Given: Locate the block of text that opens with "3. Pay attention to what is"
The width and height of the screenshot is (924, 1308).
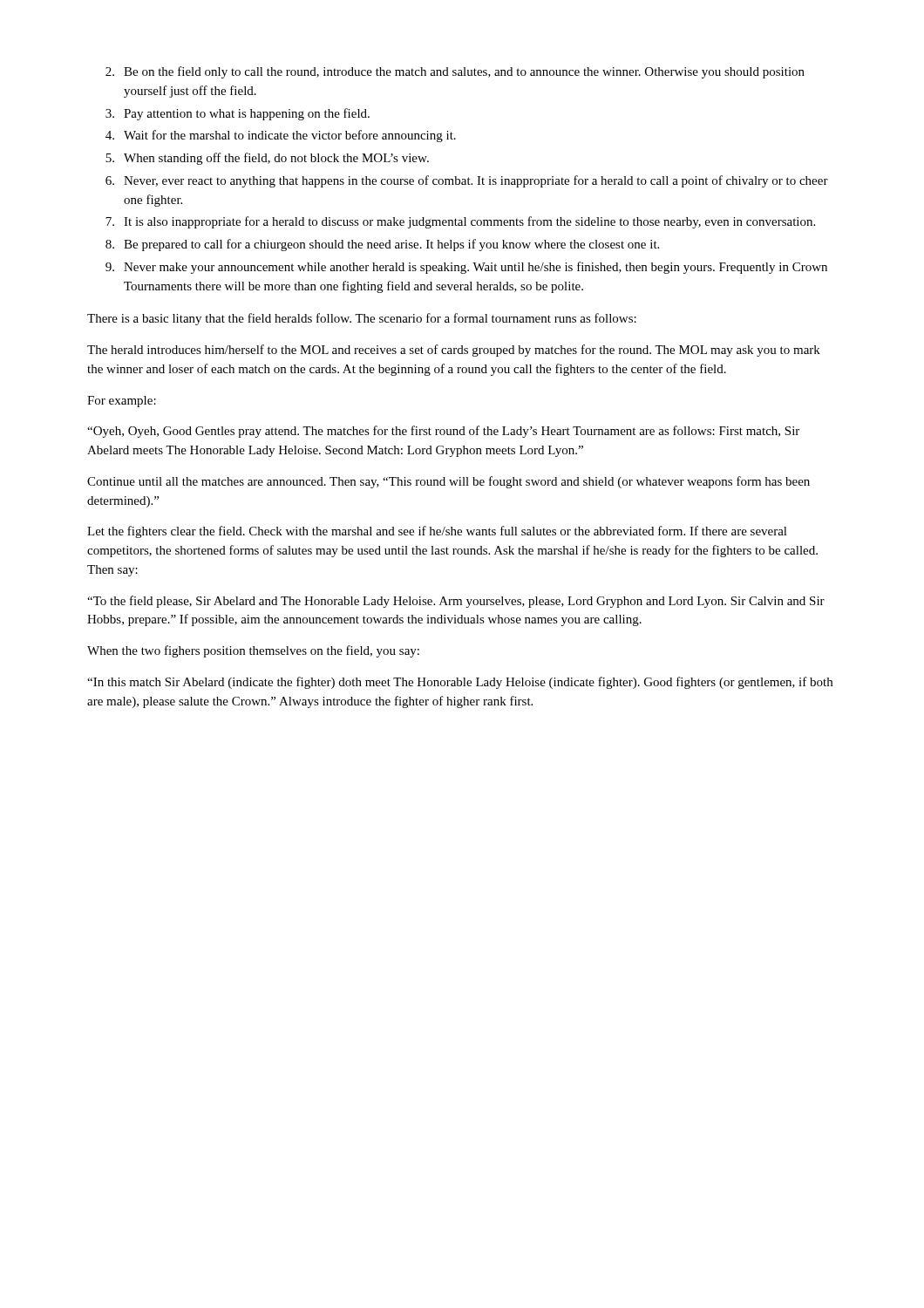Looking at the screenshot, I should [238, 114].
